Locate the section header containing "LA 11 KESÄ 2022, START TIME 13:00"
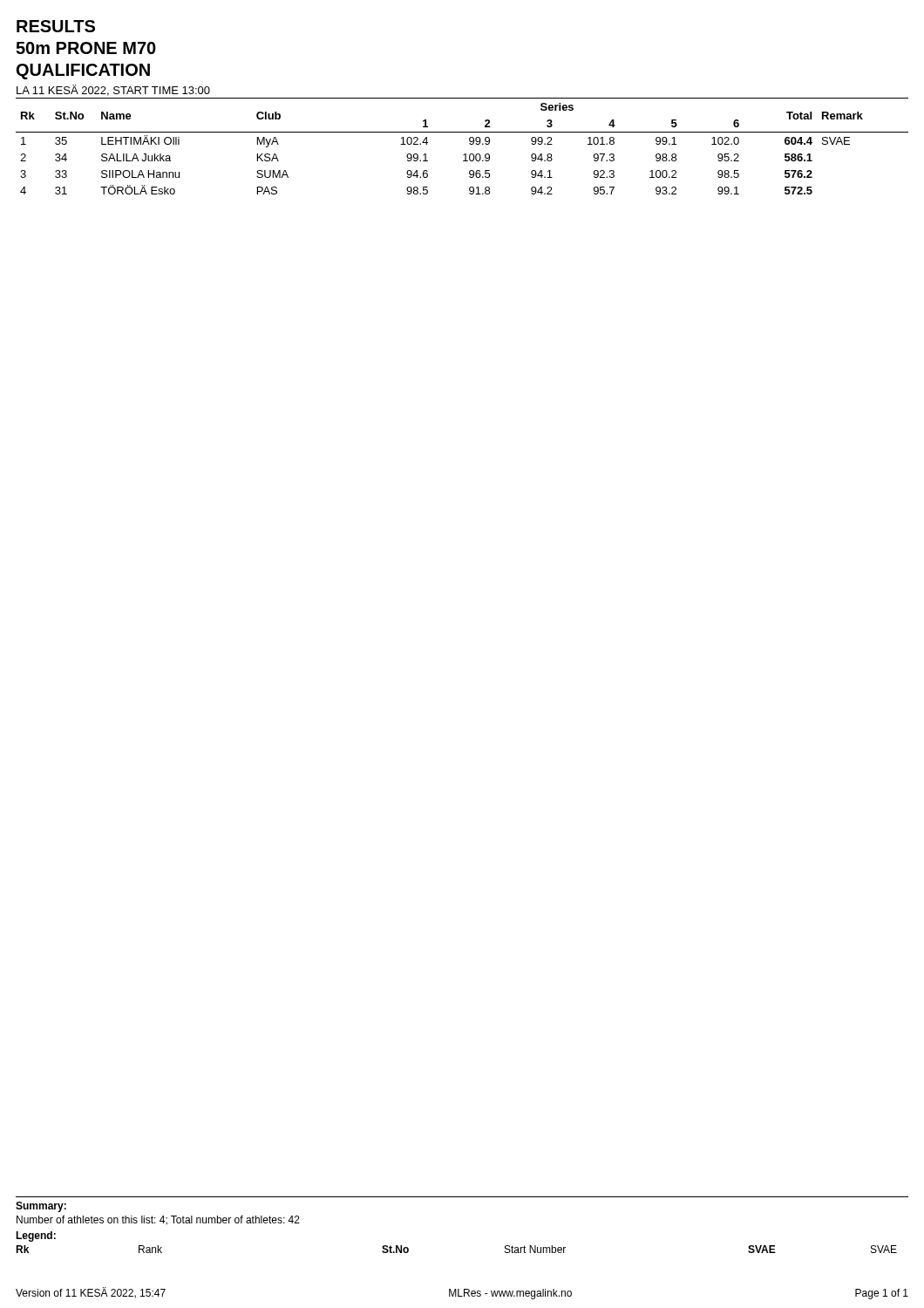Screen dimensions: 1308x924 coord(113,90)
